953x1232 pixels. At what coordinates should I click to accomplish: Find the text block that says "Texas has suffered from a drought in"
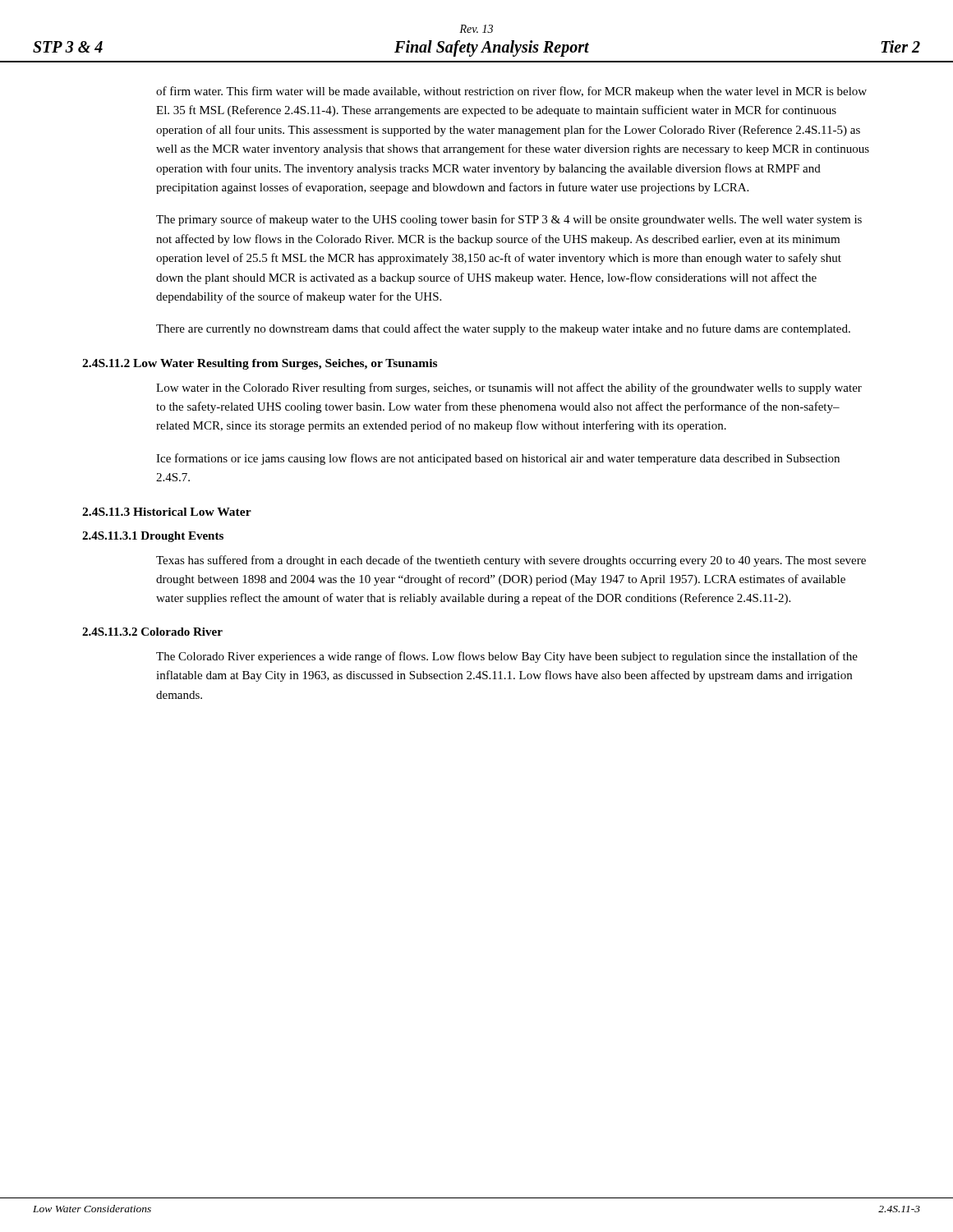(x=511, y=579)
